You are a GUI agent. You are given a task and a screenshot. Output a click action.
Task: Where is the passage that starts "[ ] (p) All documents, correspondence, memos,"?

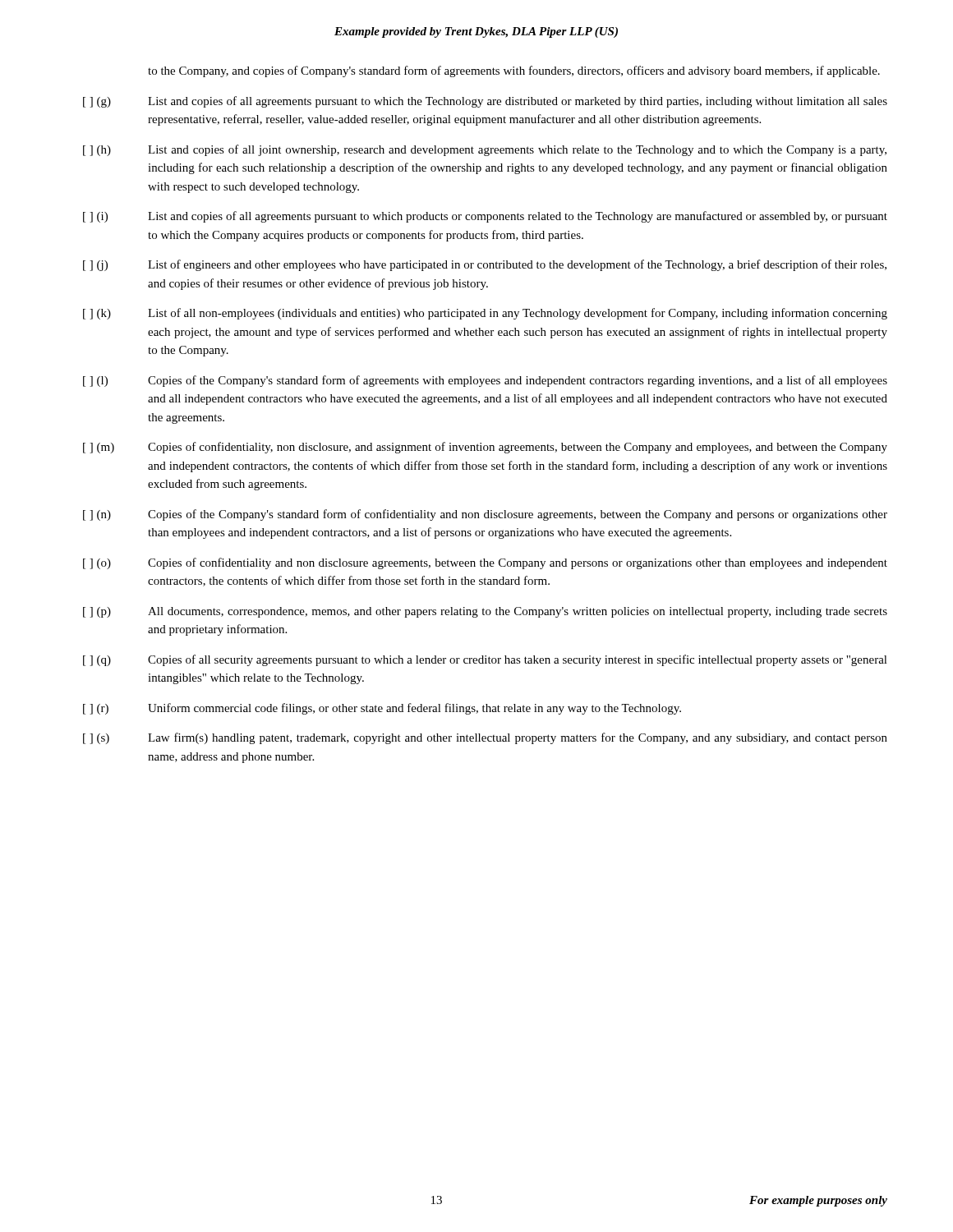(485, 620)
